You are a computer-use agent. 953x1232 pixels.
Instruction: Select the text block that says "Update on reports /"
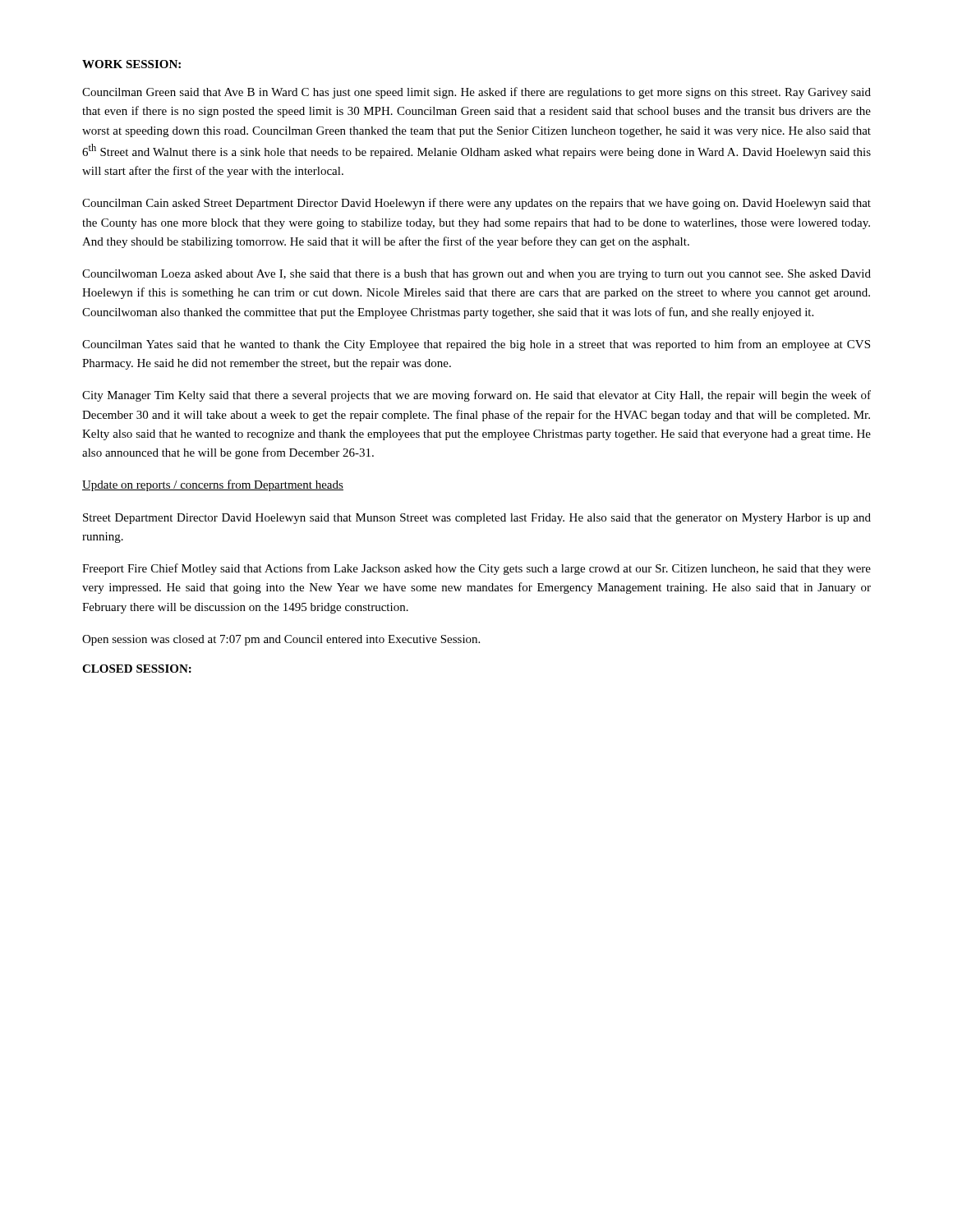click(x=213, y=485)
